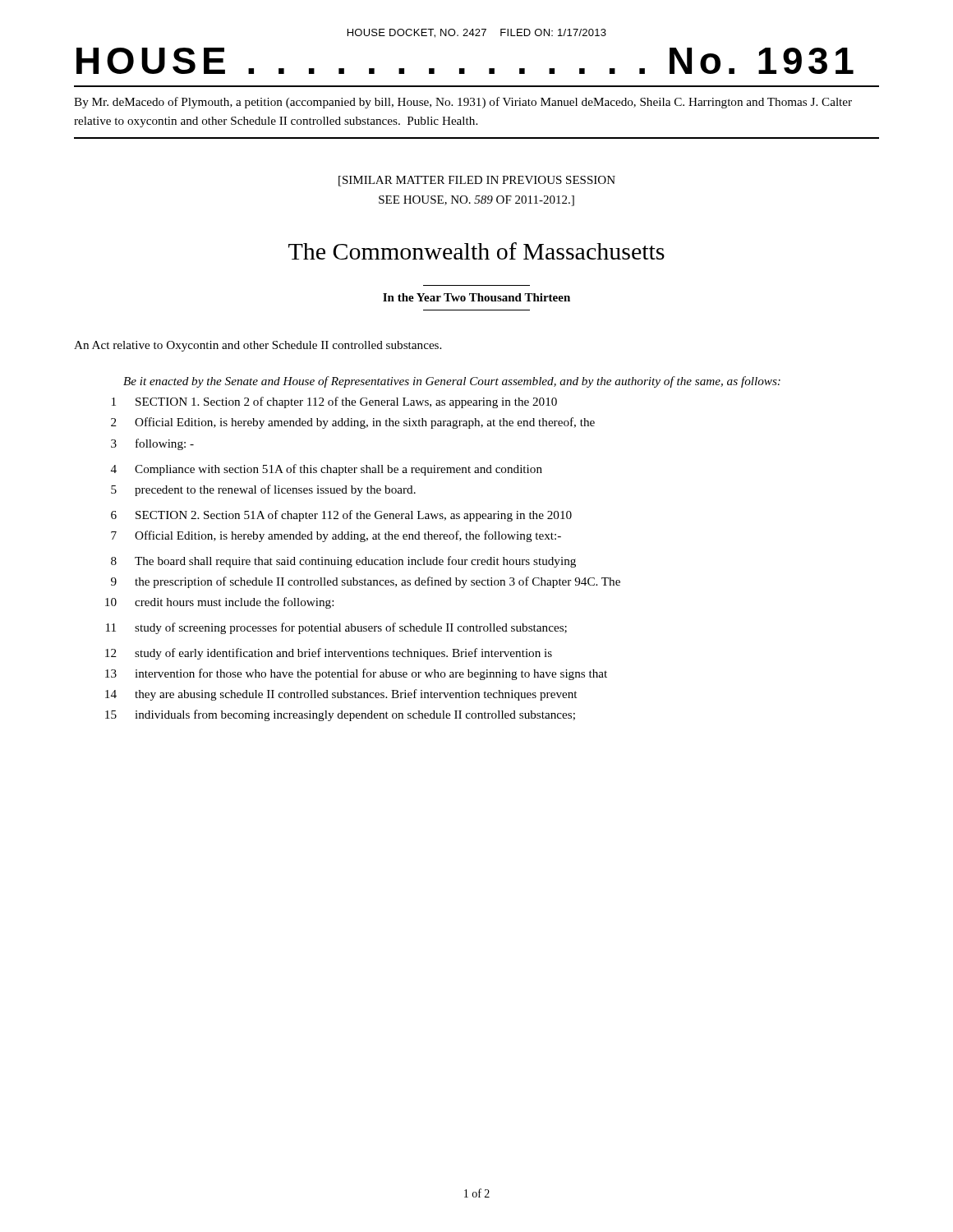Find the list item that says "9 the prescription of schedule II"
953x1232 pixels.
click(476, 581)
